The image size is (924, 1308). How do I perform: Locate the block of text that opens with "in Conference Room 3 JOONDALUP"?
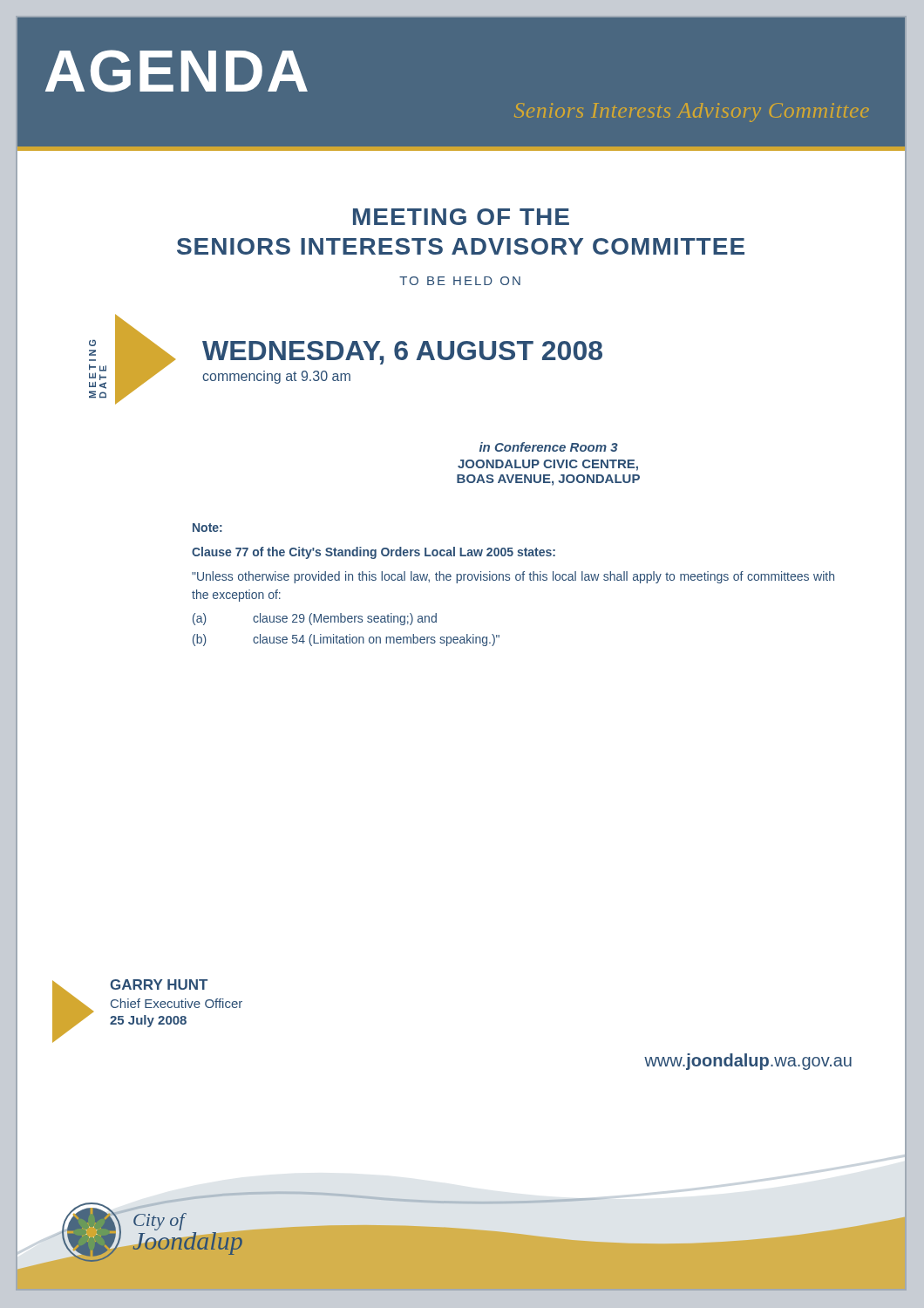tap(548, 463)
